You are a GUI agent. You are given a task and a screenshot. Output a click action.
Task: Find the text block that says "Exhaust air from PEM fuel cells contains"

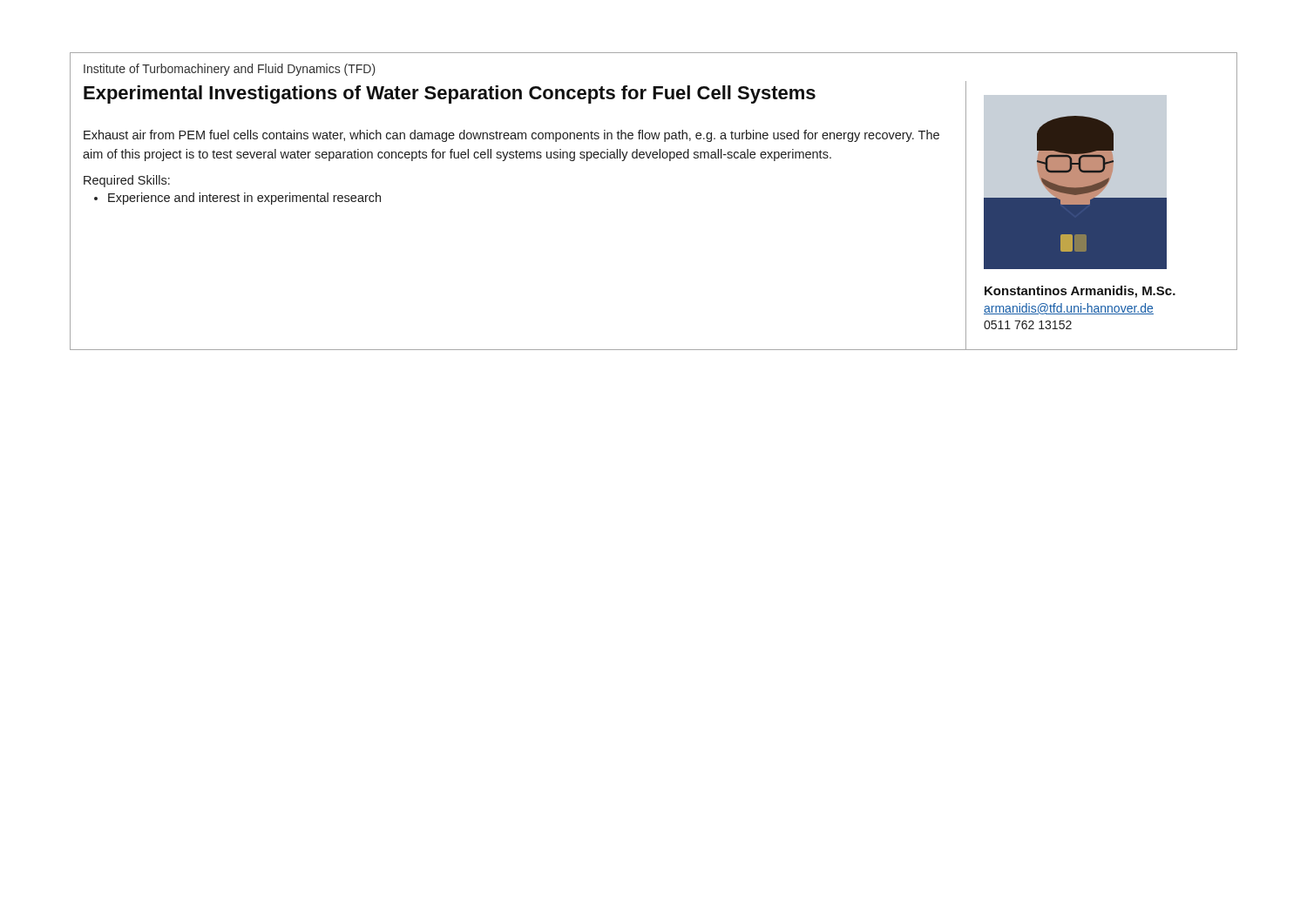511,144
